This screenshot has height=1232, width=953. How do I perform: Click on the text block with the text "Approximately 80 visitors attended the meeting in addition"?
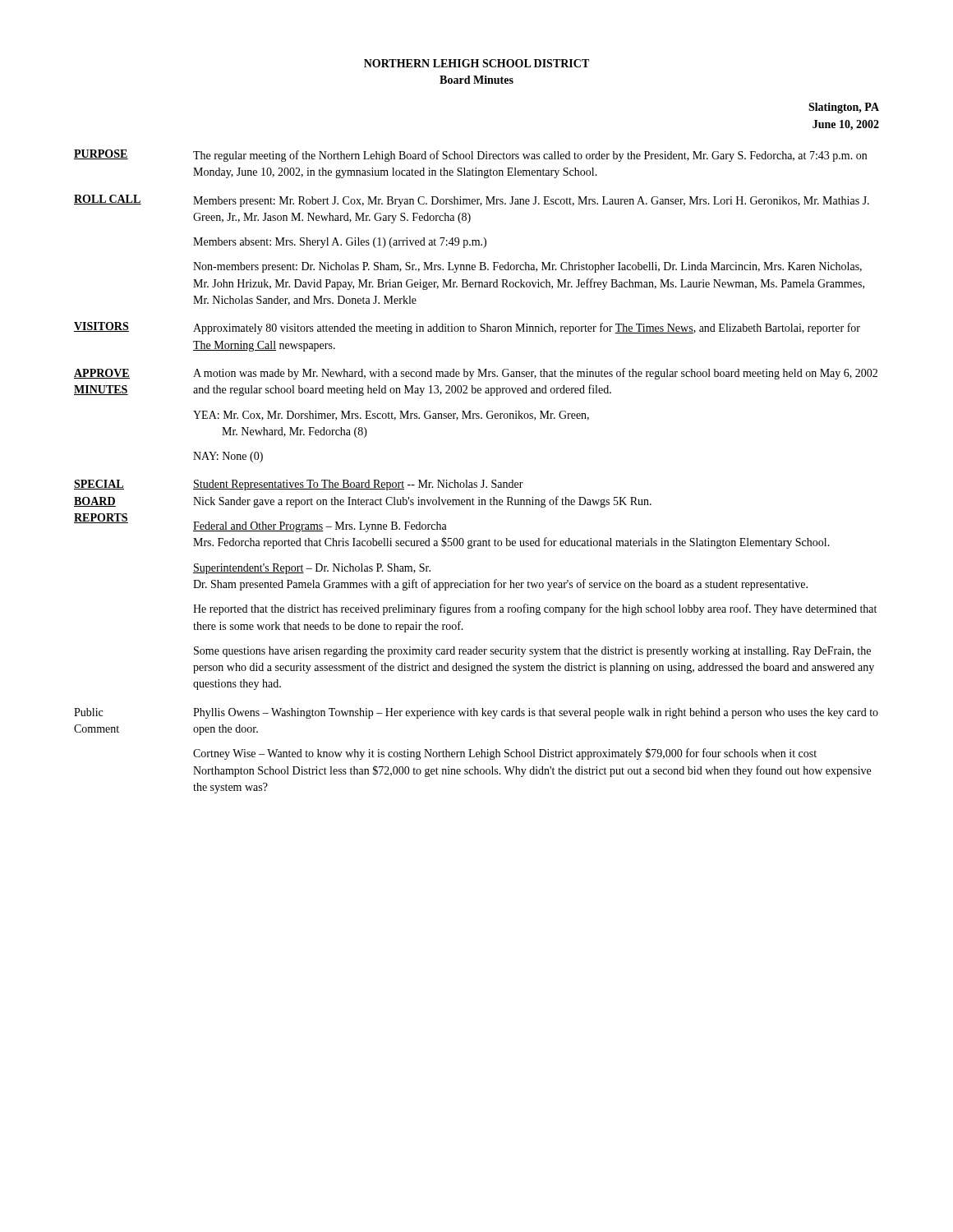coord(536,337)
